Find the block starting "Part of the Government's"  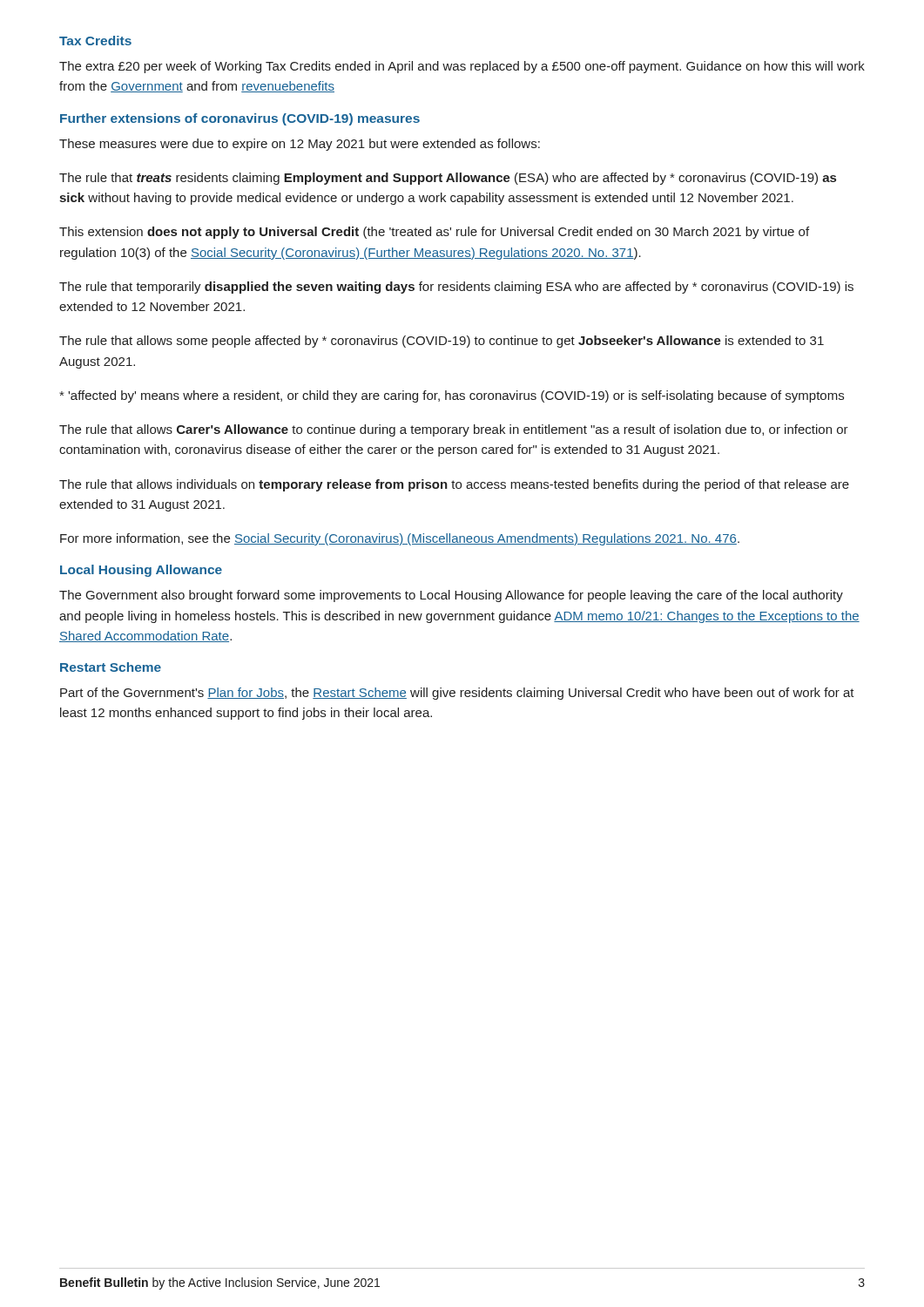pyautogui.click(x=457, y=702)
